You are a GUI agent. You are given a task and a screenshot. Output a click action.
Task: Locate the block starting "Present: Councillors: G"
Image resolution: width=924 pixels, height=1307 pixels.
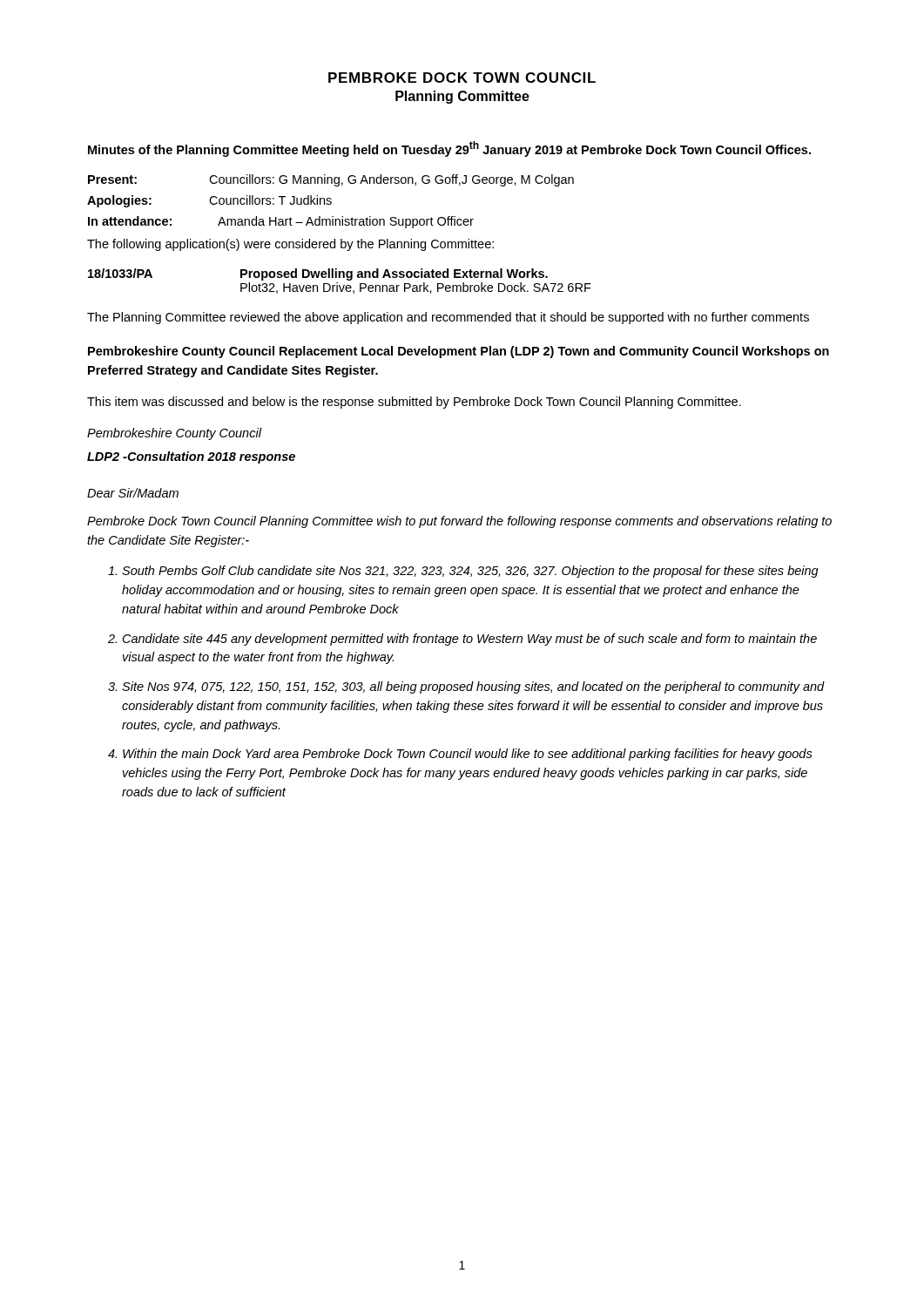click(331, 179)
